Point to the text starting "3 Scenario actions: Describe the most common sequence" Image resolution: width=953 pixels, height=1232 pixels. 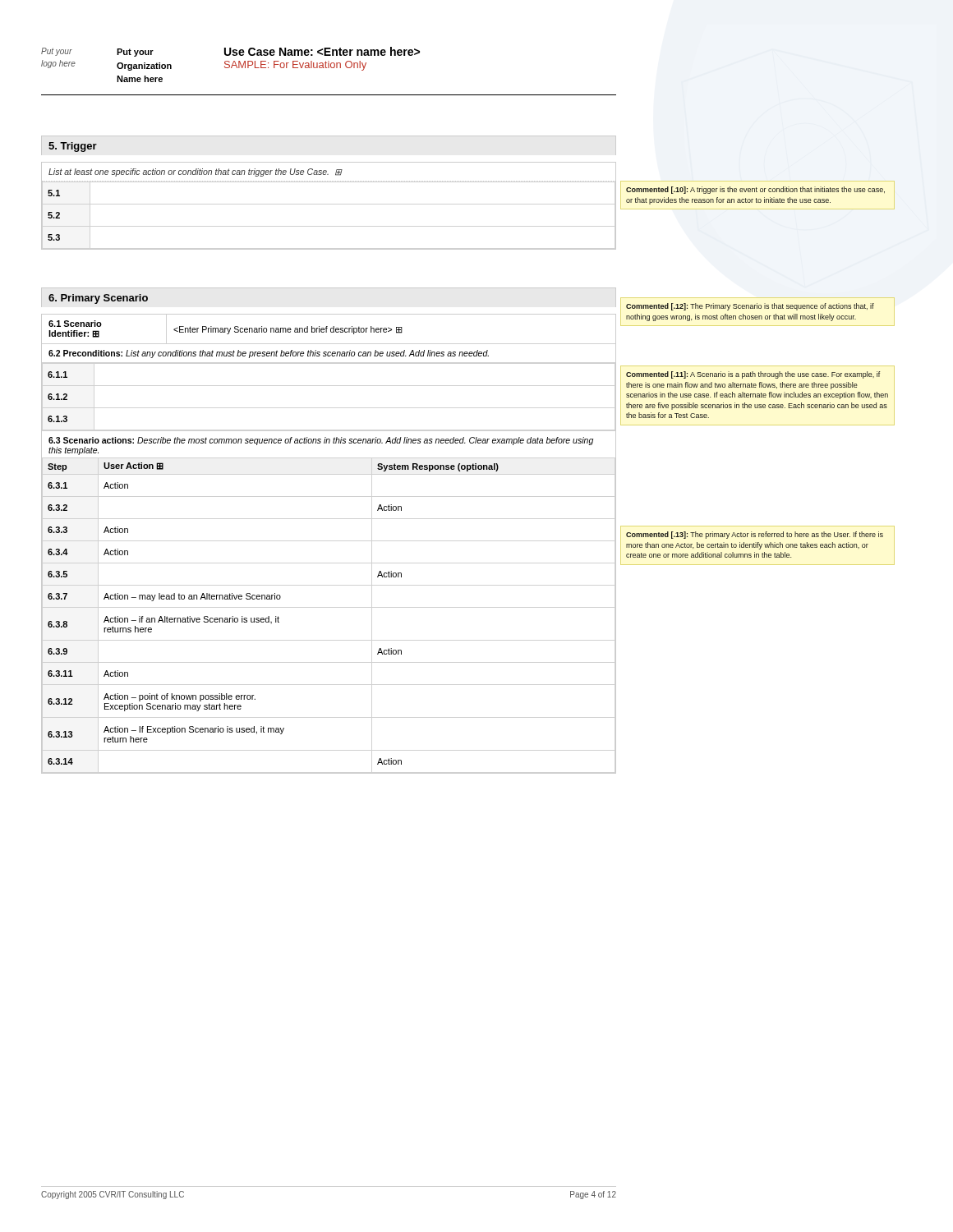[321, 445]
